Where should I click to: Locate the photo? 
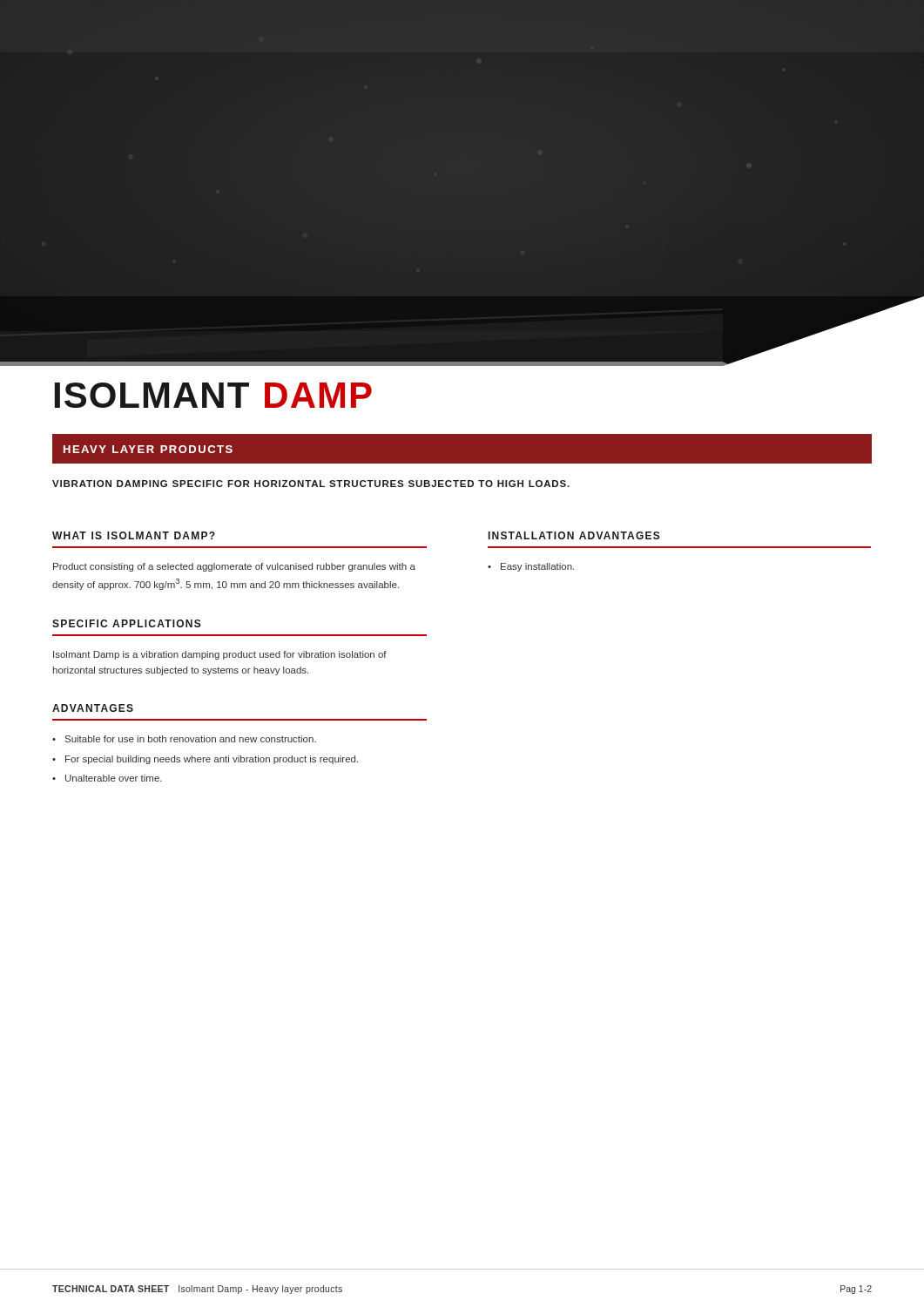(462, 183)
